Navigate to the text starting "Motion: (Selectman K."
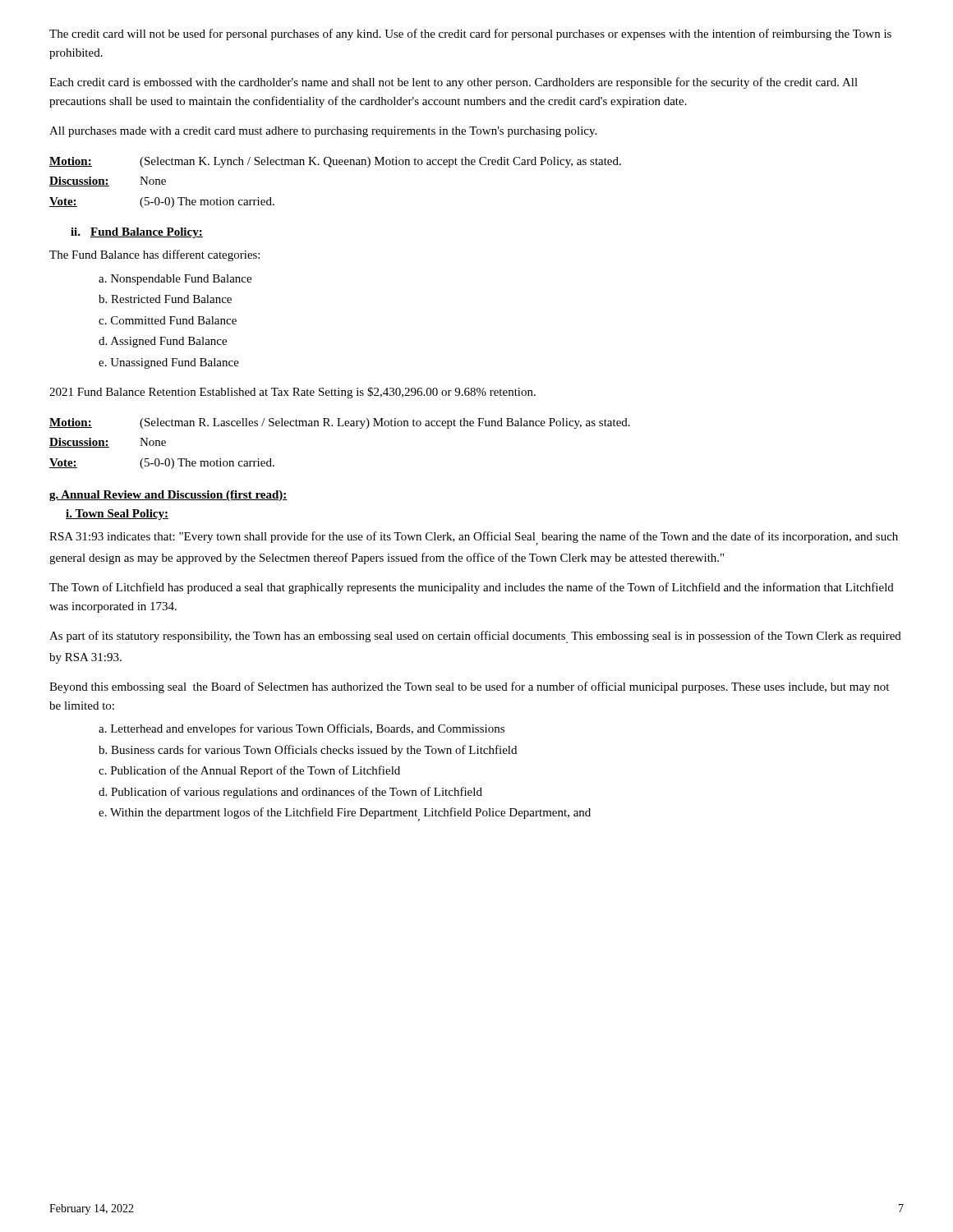Viewport: 953px width, 1232px height. coord(335,162)
